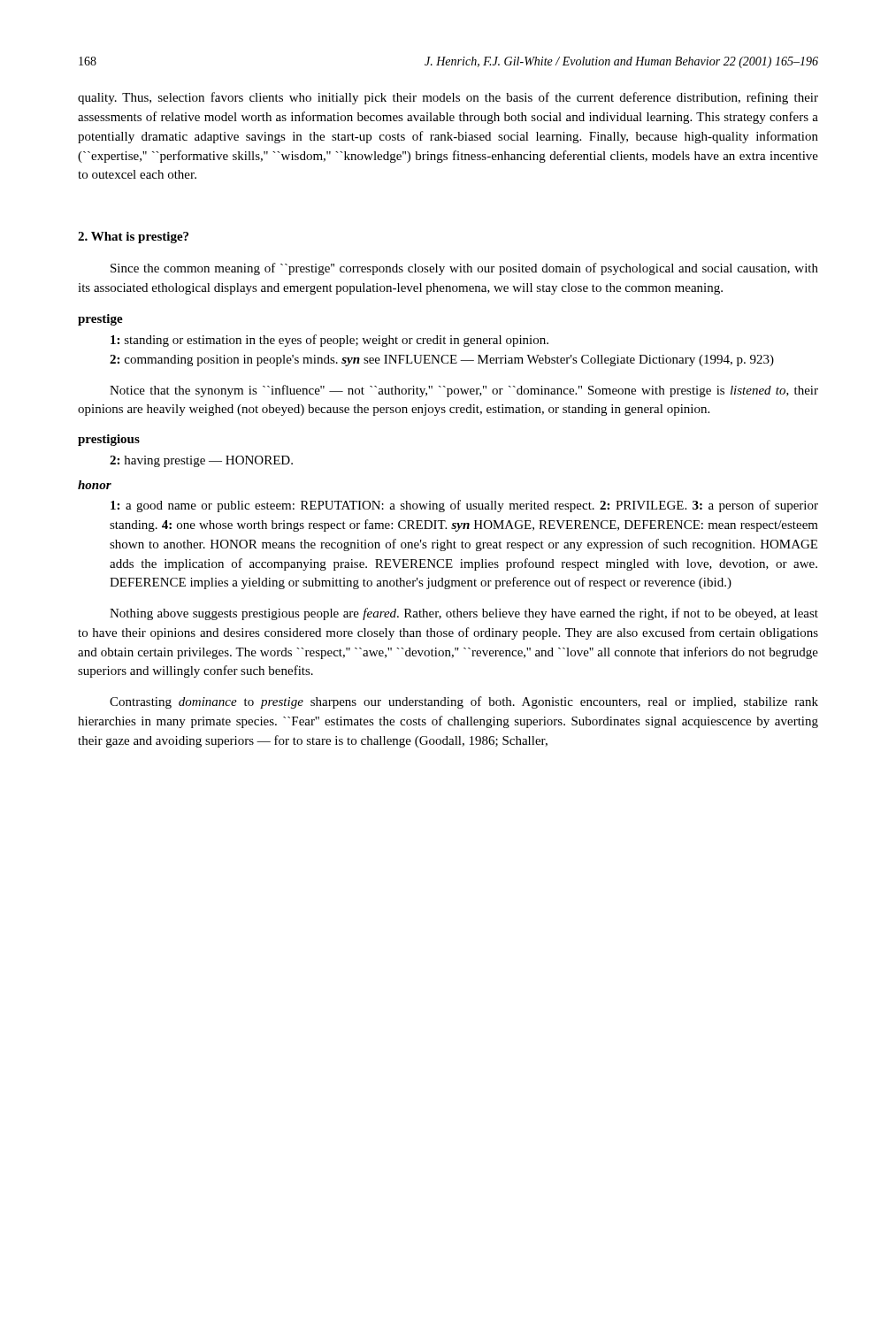This screenshot has width=896, height=1327.
Task: Select the element starting "2: commanding position in"
Action: coord(442,359)
